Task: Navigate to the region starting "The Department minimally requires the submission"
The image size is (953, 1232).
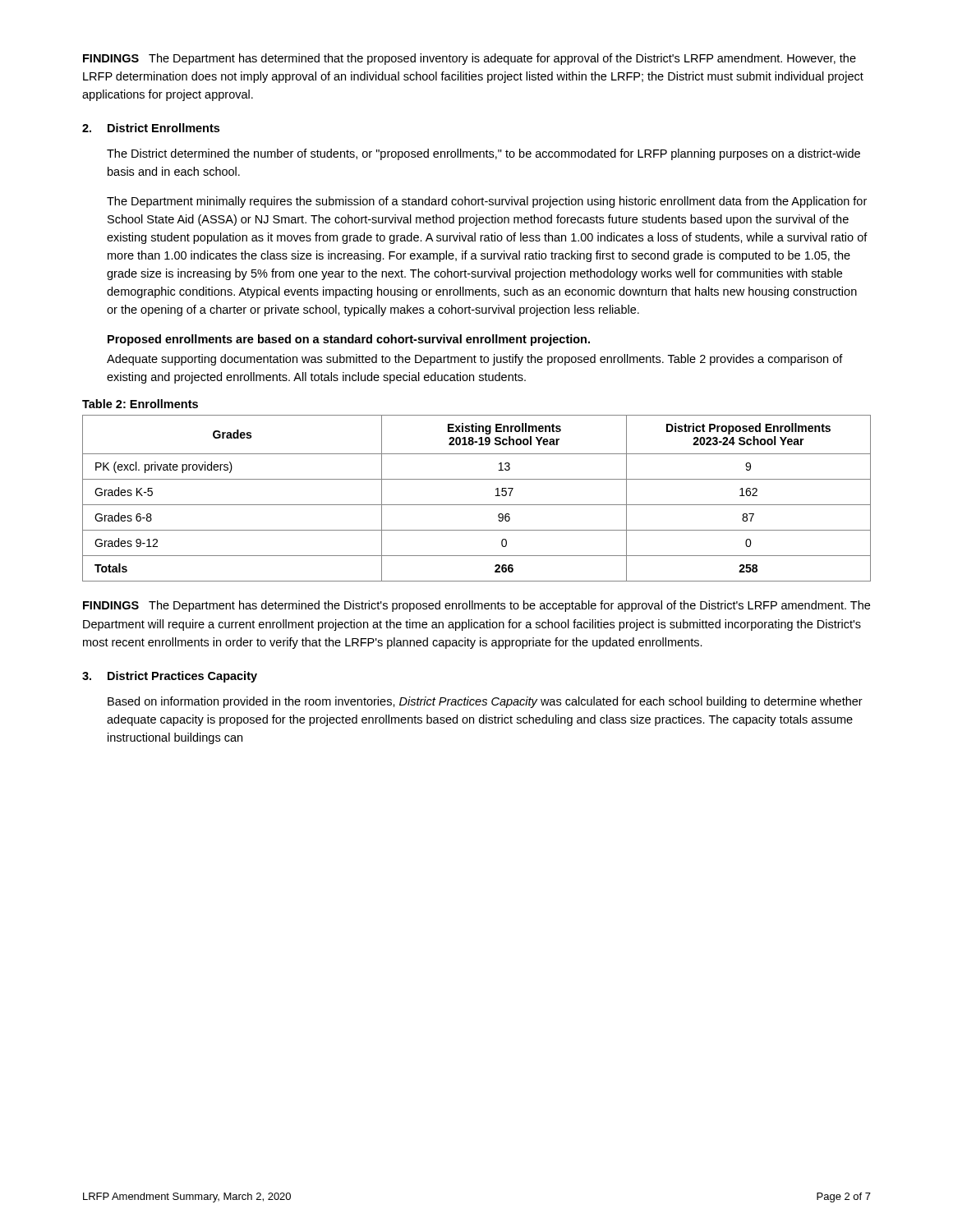Action: point(489,256)
